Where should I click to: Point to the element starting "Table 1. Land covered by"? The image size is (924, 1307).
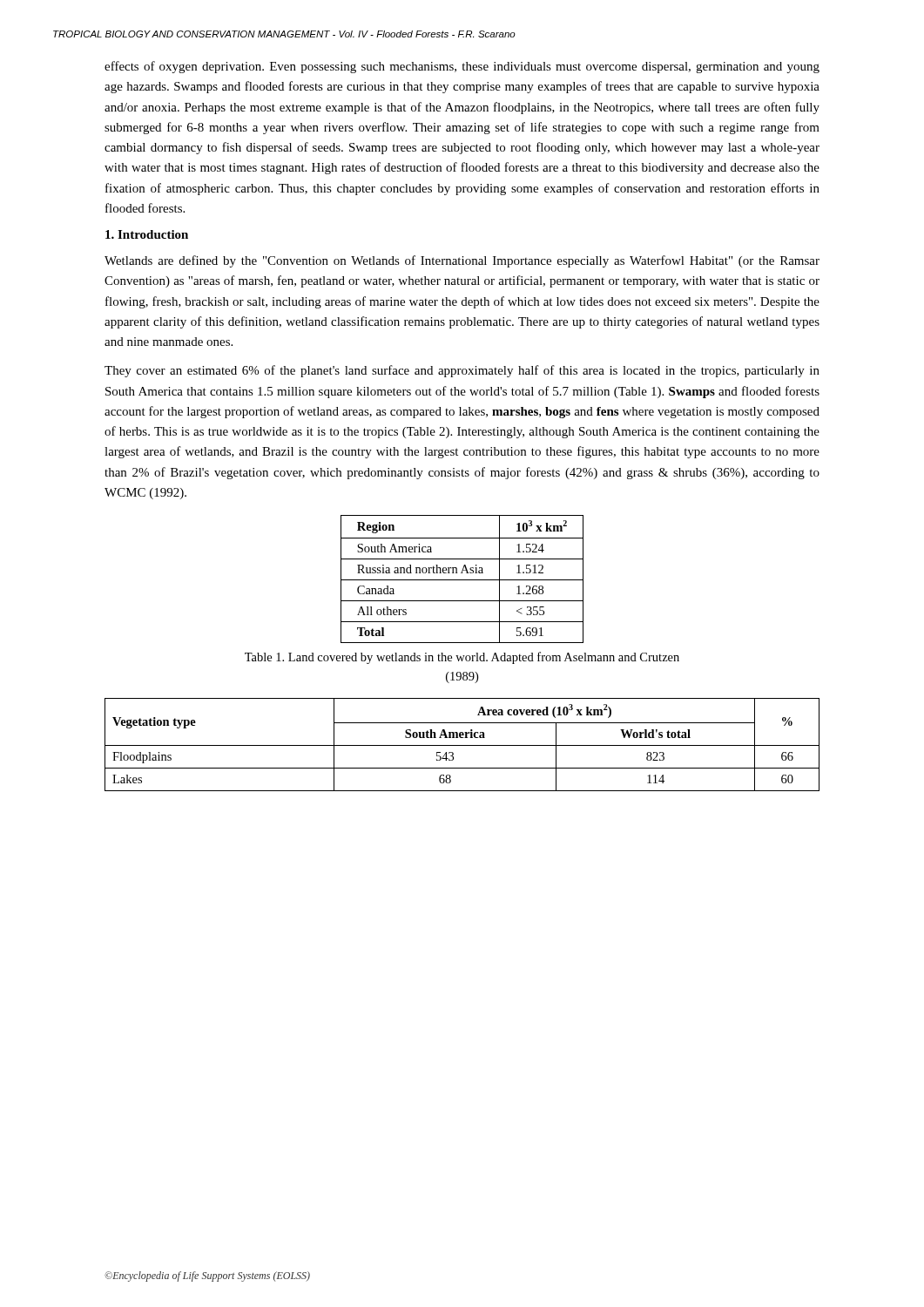coord(462,666)
